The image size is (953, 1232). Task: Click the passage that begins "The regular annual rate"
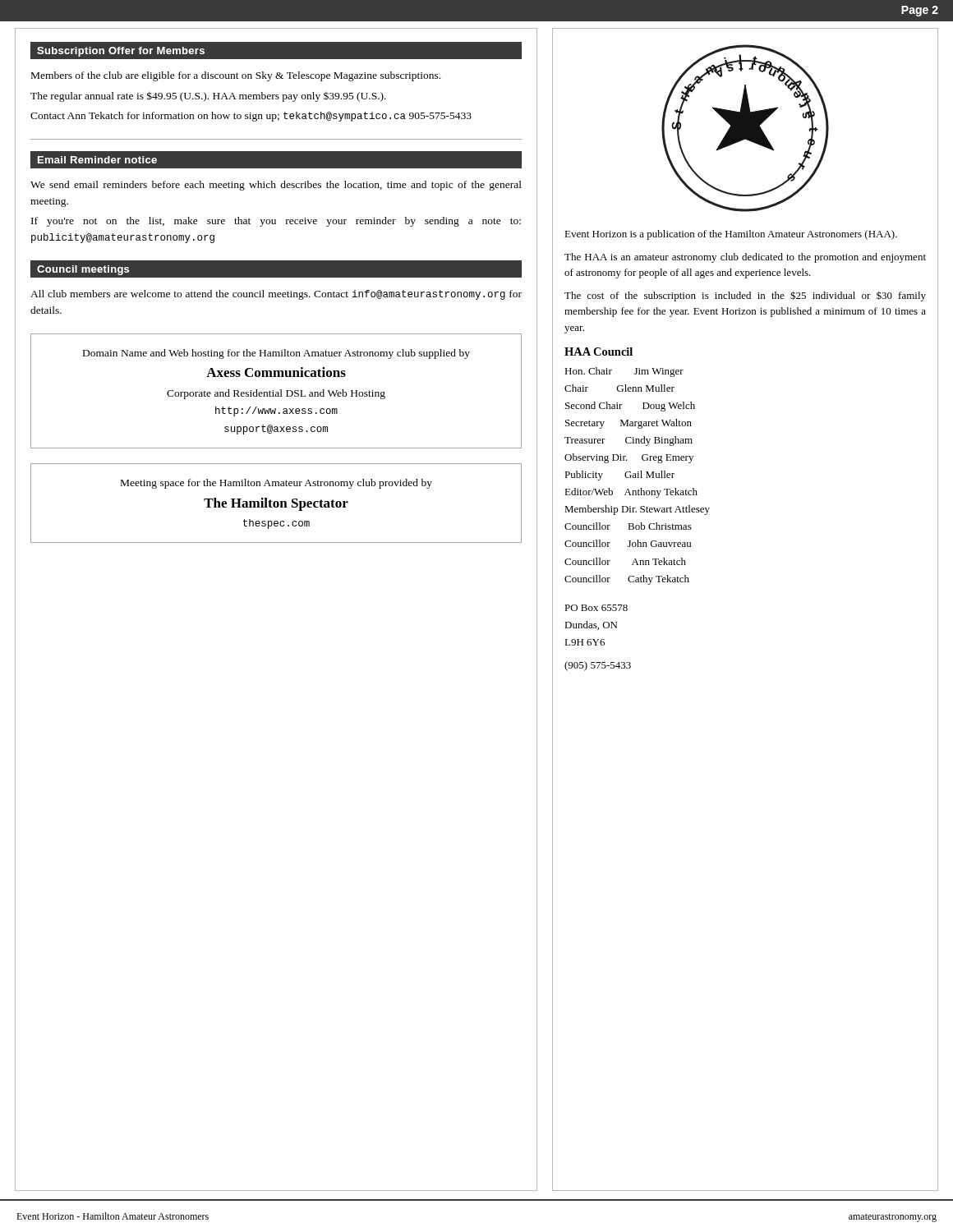208,95
